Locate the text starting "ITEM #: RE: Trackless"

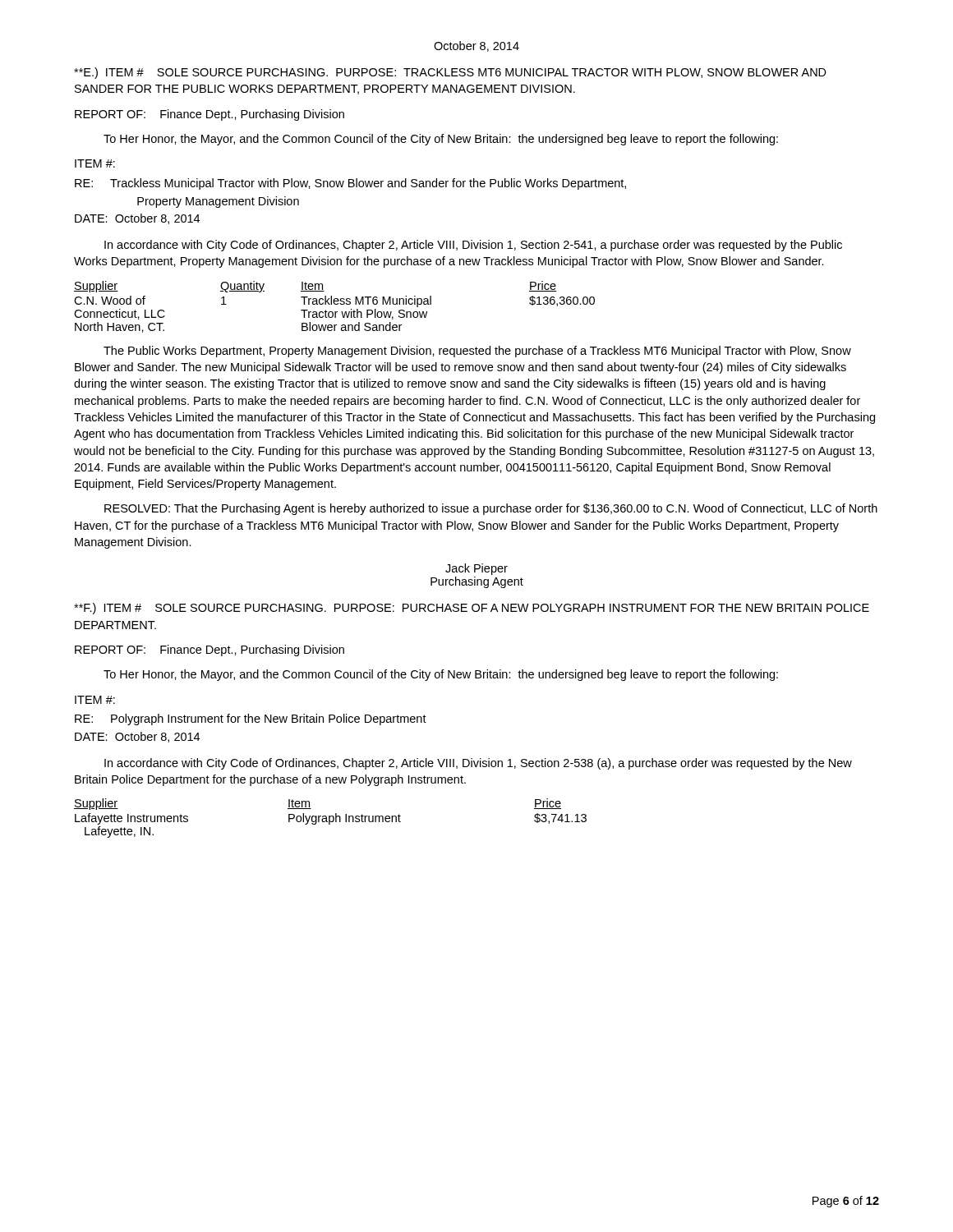(x=476, y=192)
